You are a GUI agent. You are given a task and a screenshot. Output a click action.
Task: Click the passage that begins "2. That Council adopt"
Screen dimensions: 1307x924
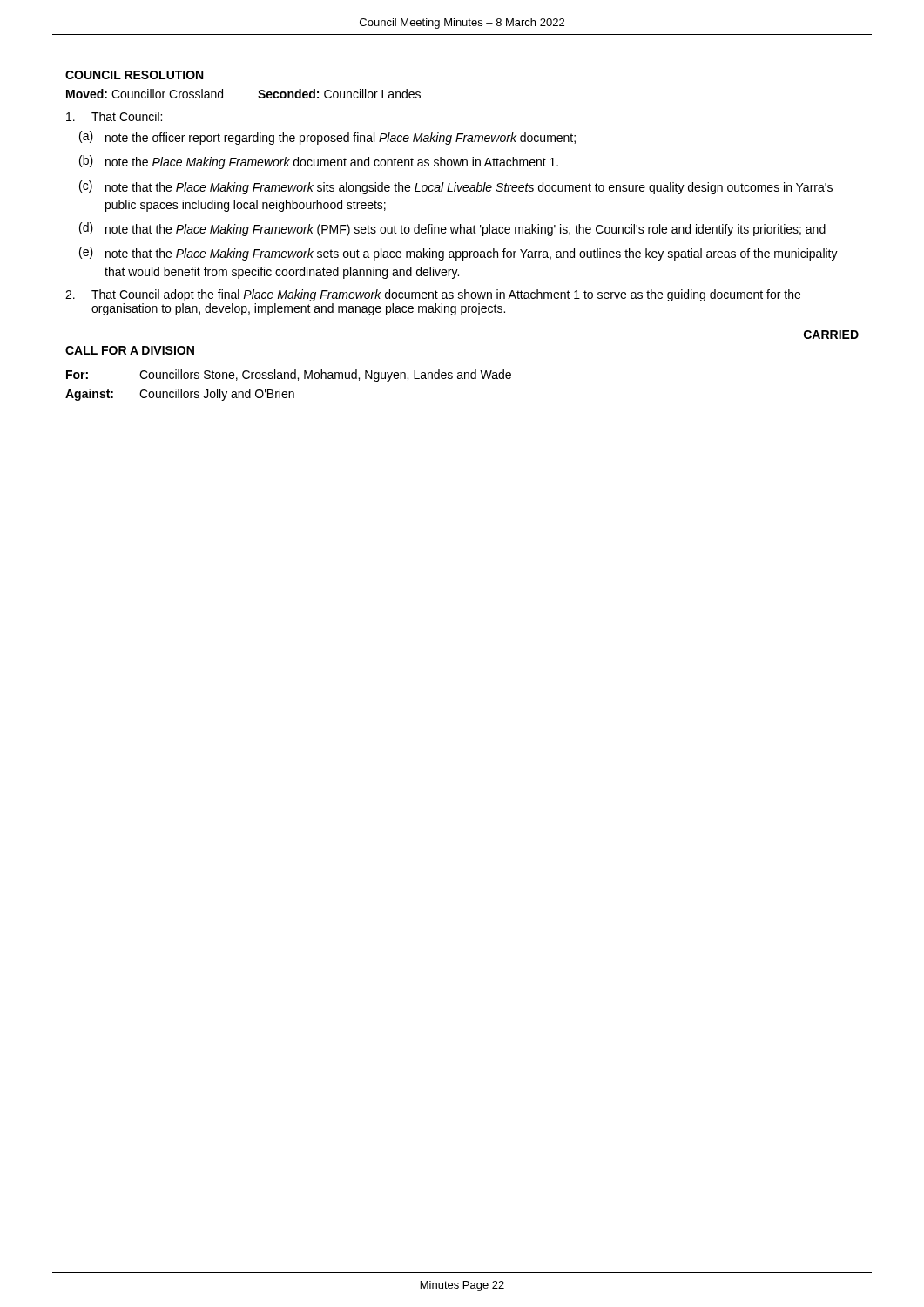[x=462, y=302]
